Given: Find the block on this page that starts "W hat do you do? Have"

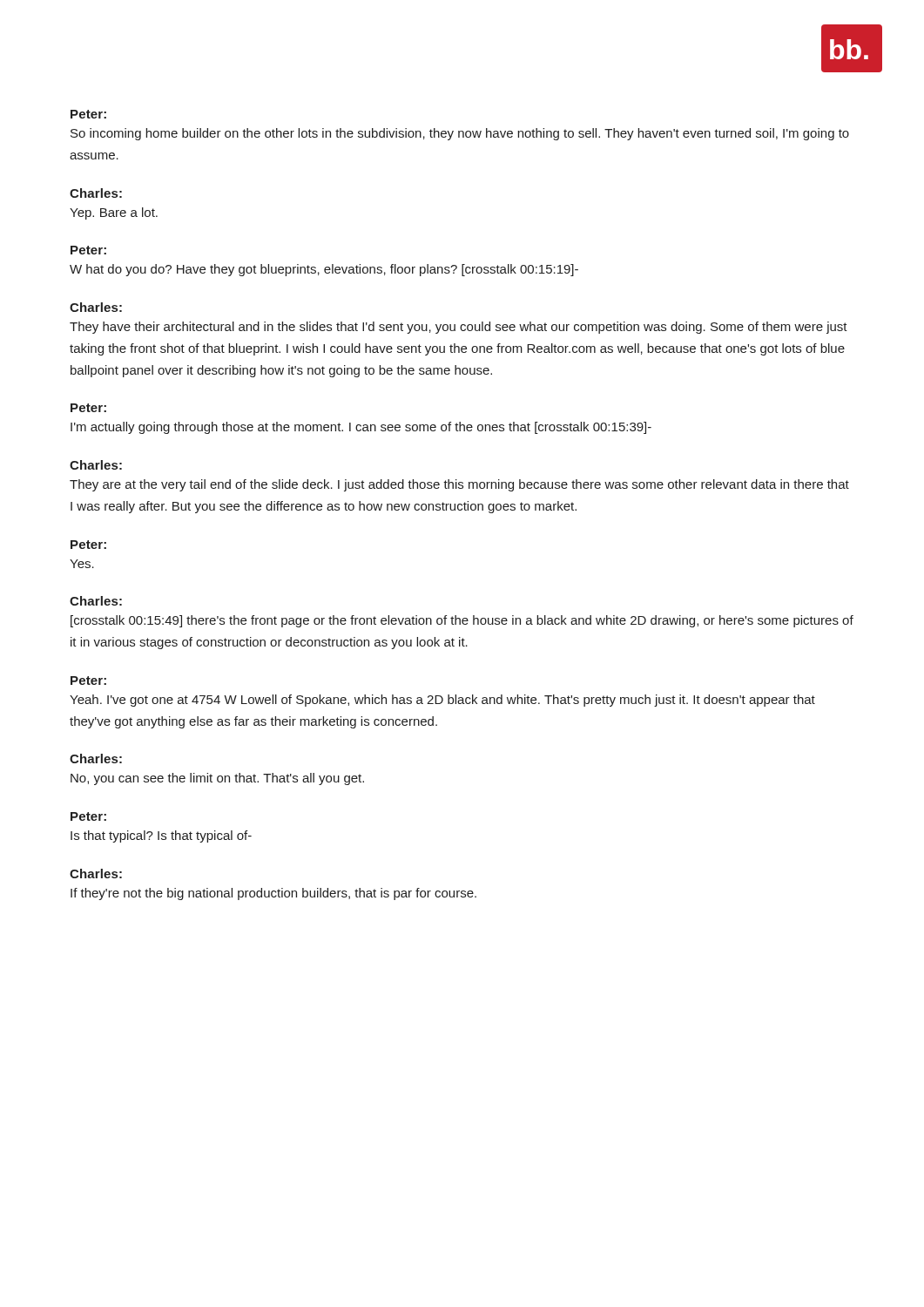Looking at the screenshot, I should (x=324, y=269).
